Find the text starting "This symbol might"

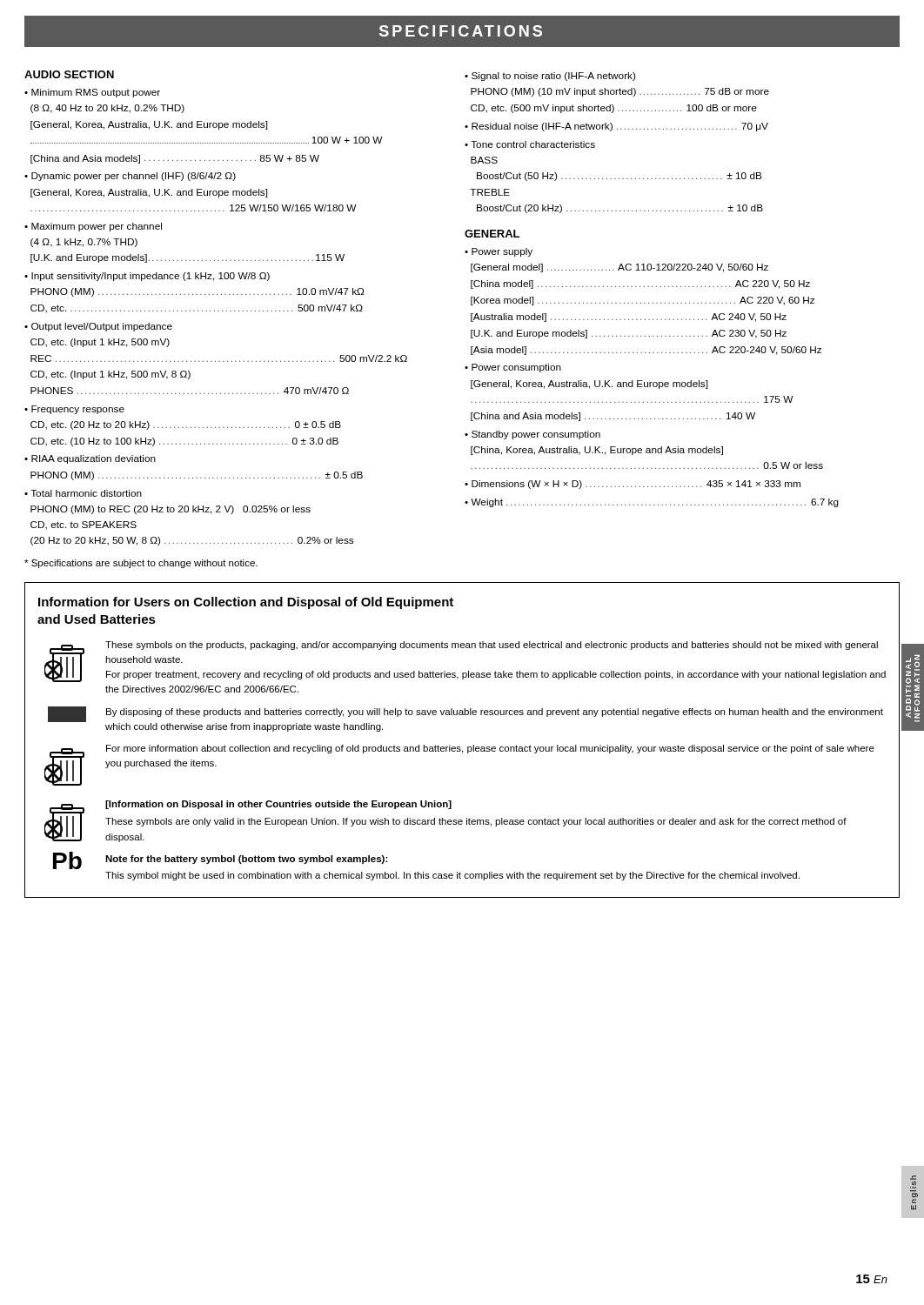point(453,875)
